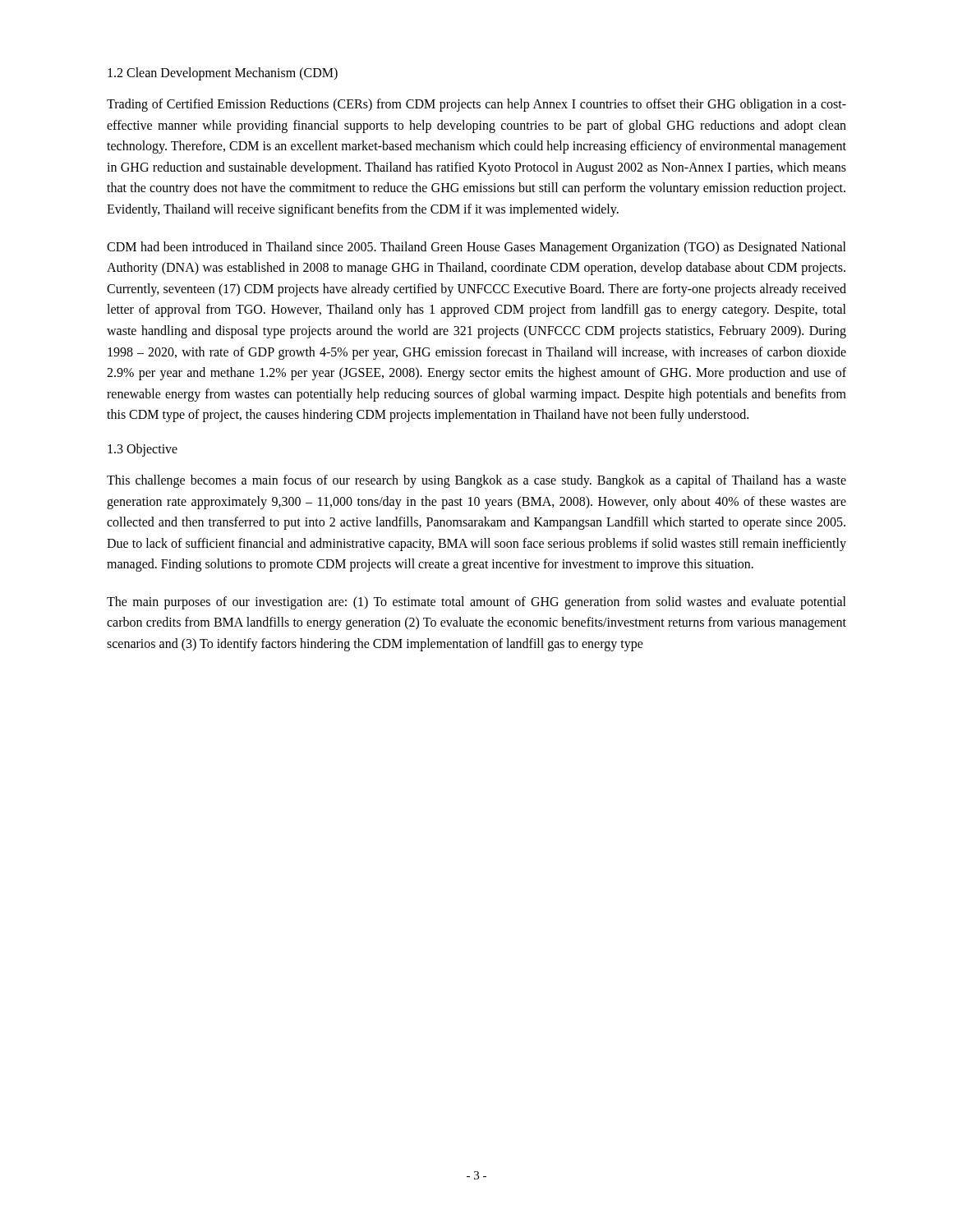The width and height of the screenshot is (953, 1232).
Task: Select the text block starting "This challenge becomes a main focus"
Action: point(476,522)
